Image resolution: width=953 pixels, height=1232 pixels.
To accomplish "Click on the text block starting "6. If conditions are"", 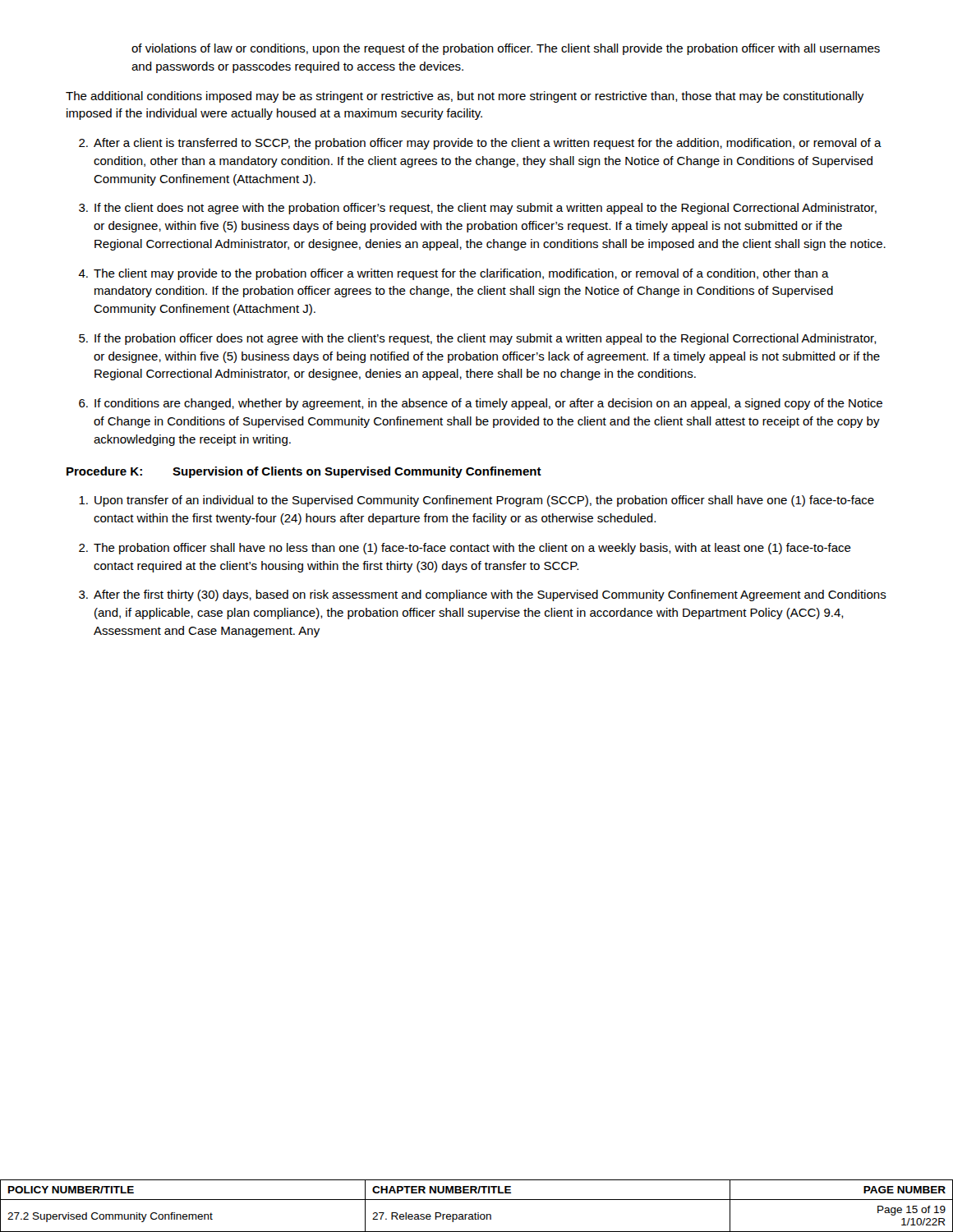I will click(x=476, y=421).
